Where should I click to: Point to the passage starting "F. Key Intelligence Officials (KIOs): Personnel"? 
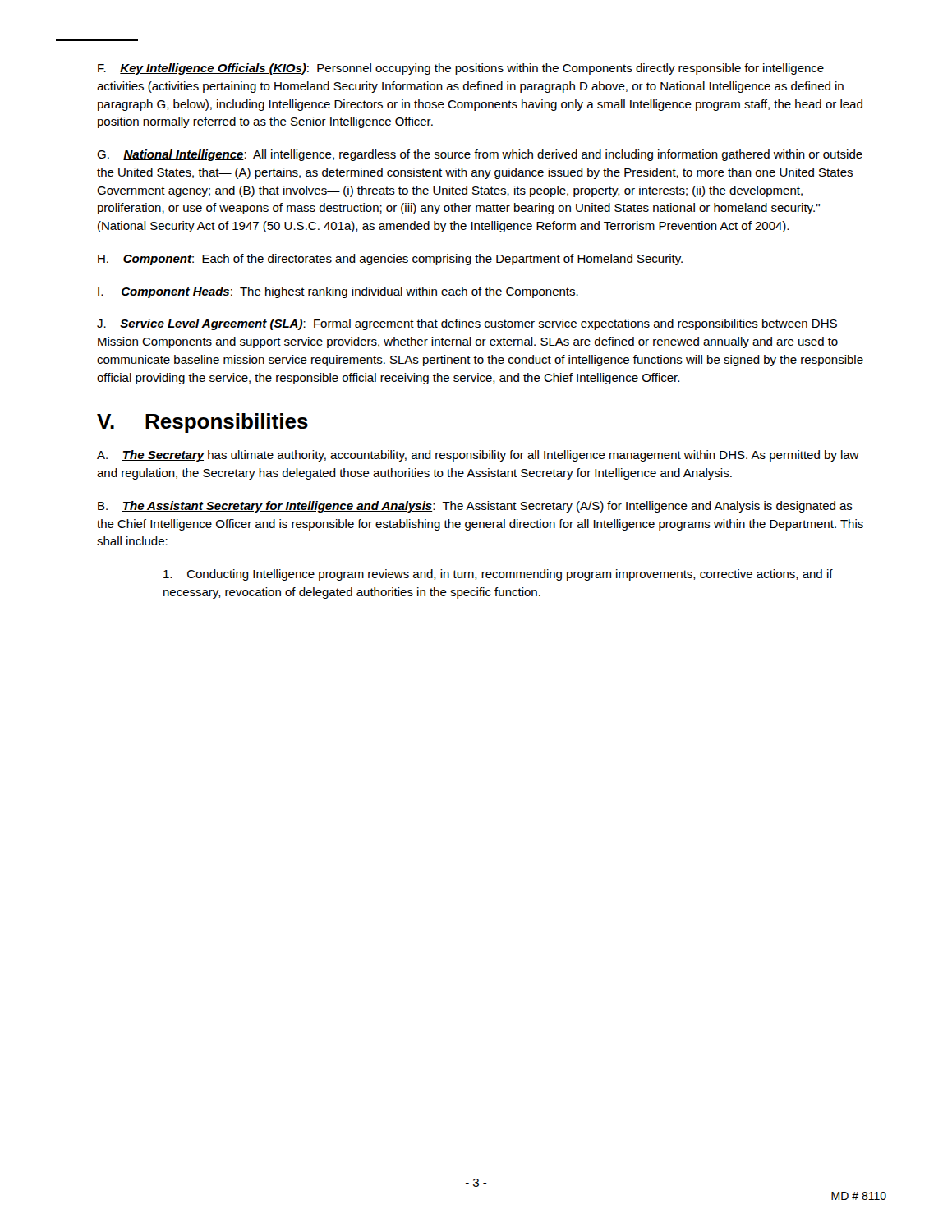pos(480,95)
